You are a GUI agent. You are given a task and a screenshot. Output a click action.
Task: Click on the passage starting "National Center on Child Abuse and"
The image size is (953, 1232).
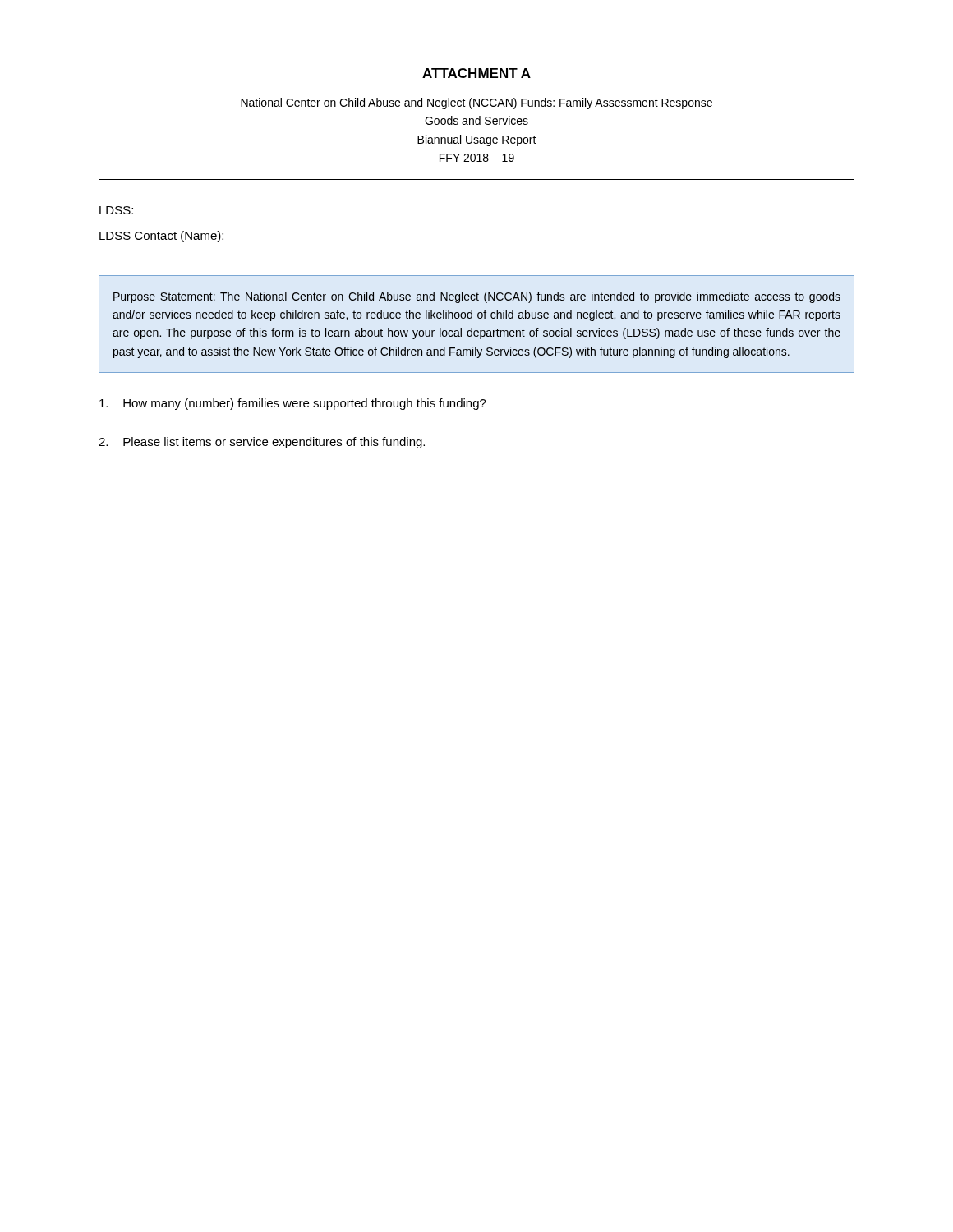point(476,130)
